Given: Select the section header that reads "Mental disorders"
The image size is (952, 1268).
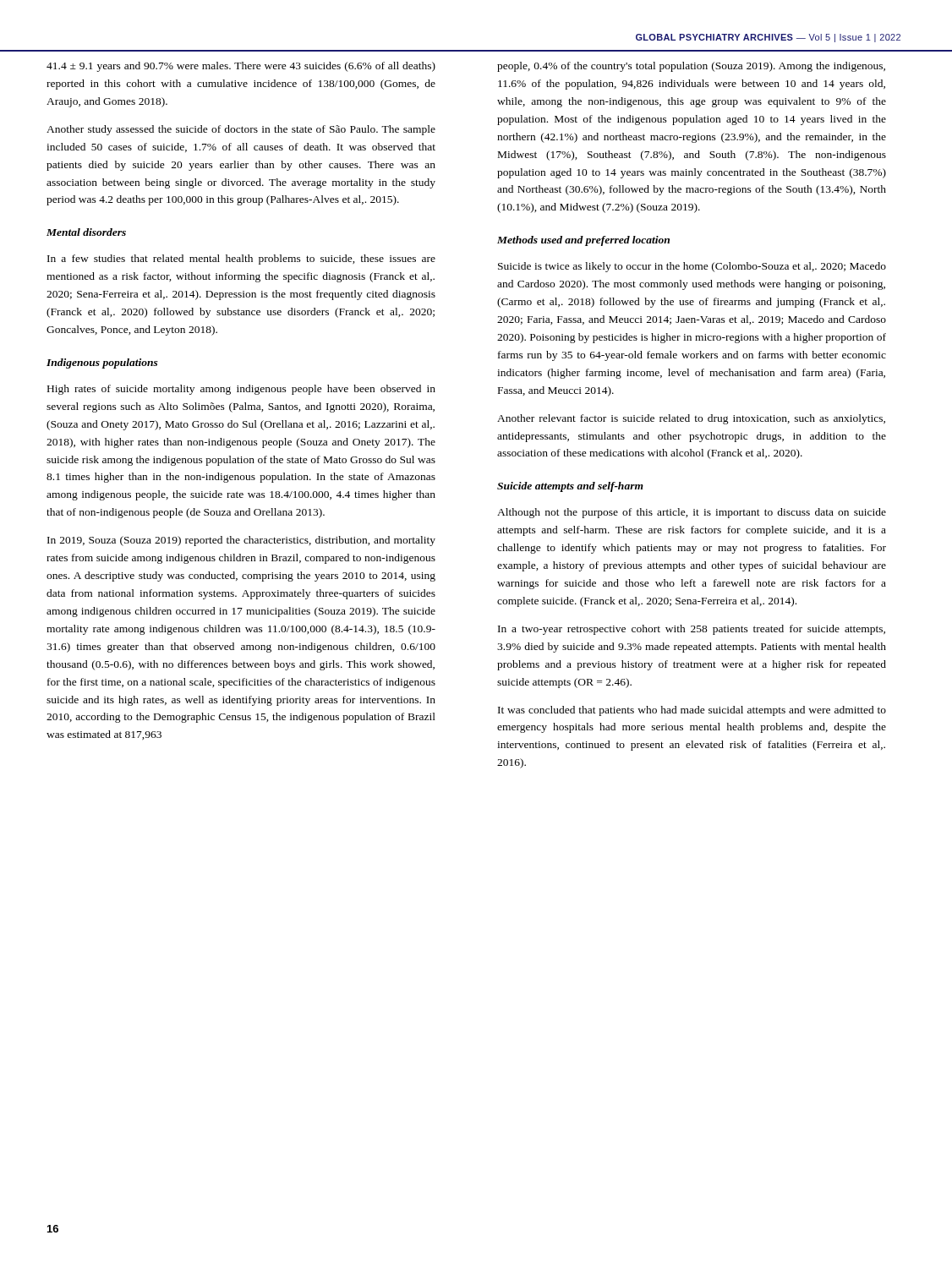Looking at the screenshot, I should tap(86, 232).
